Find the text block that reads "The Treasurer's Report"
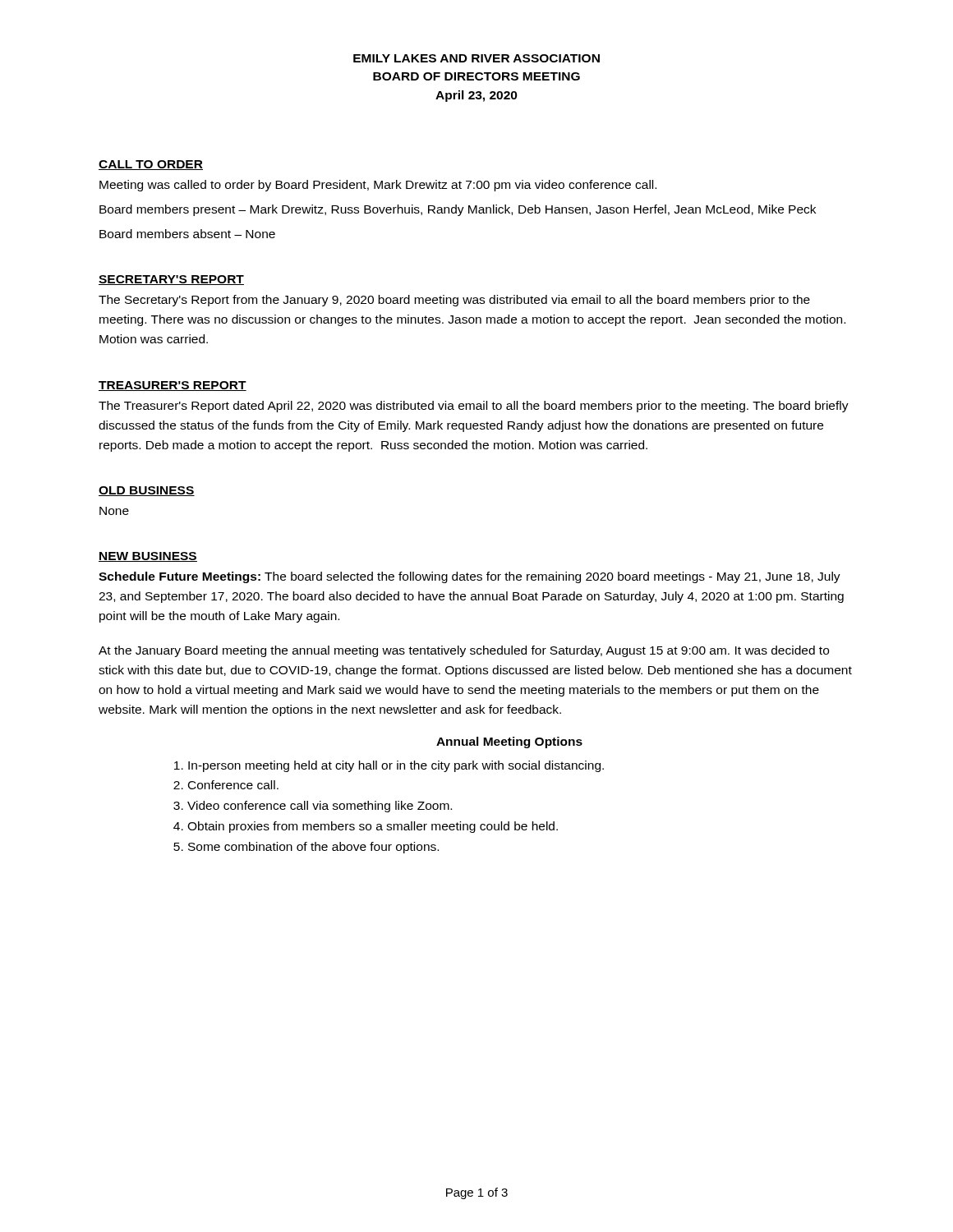Screen dimensions: 1232x953 [476, 425]
